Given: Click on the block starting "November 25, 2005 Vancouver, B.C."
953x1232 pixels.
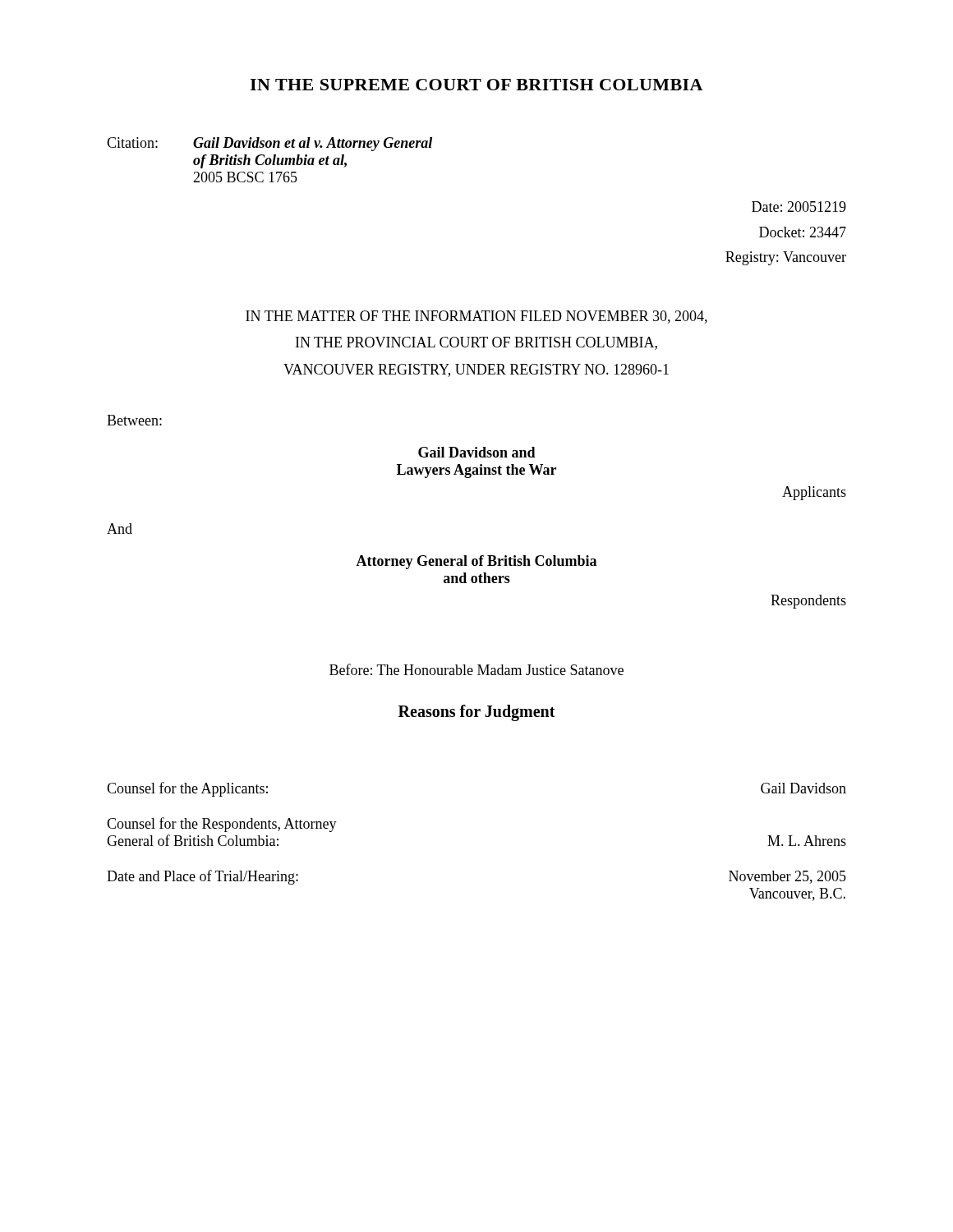Looking at the screenshot, I should [787, 885].
